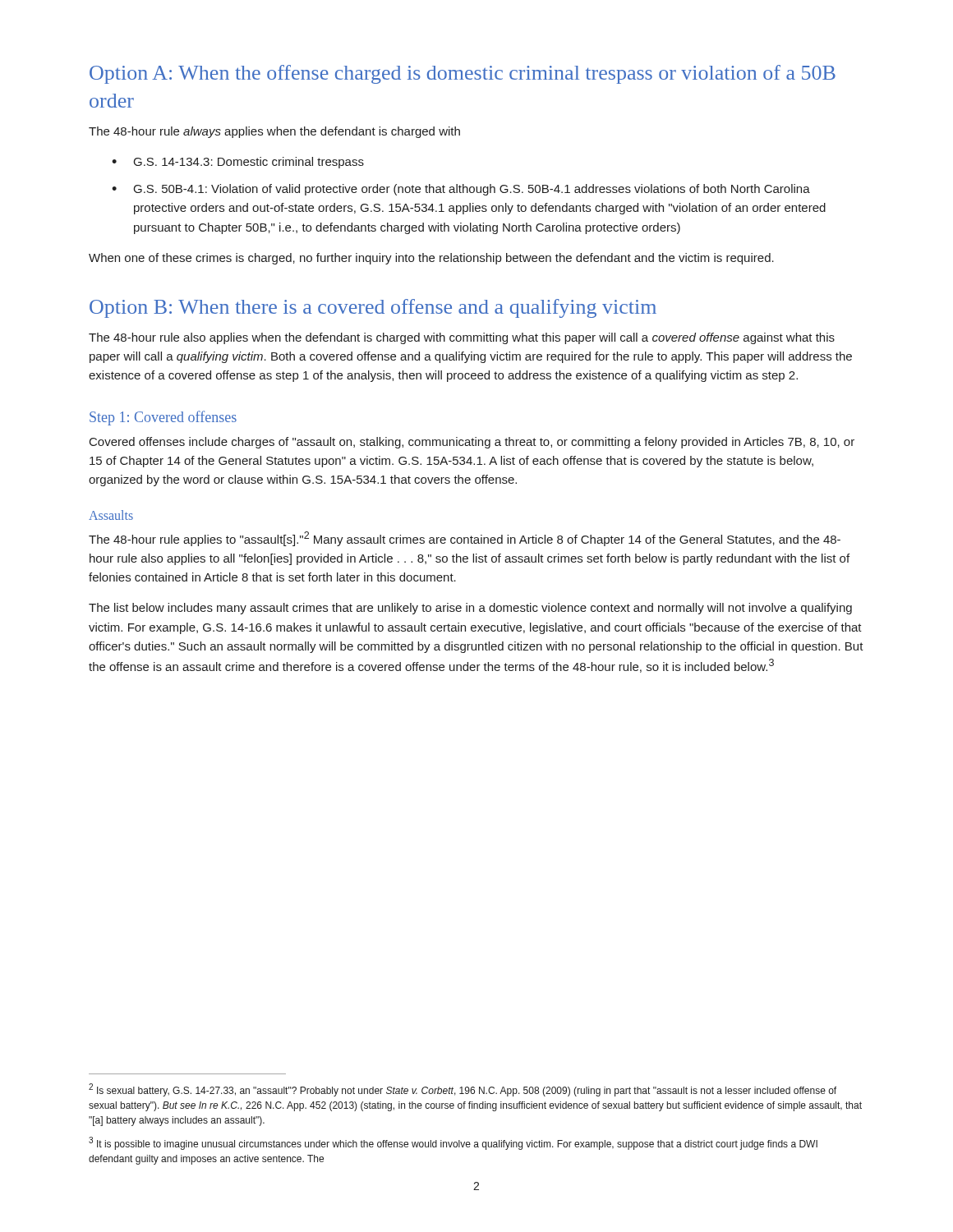Viewport: 953px width, 1232px height.
Task: Select the text block starting "• G.S. 14-134.3: Domestic criminal trespass"
Action: click(x=238, y=163)
